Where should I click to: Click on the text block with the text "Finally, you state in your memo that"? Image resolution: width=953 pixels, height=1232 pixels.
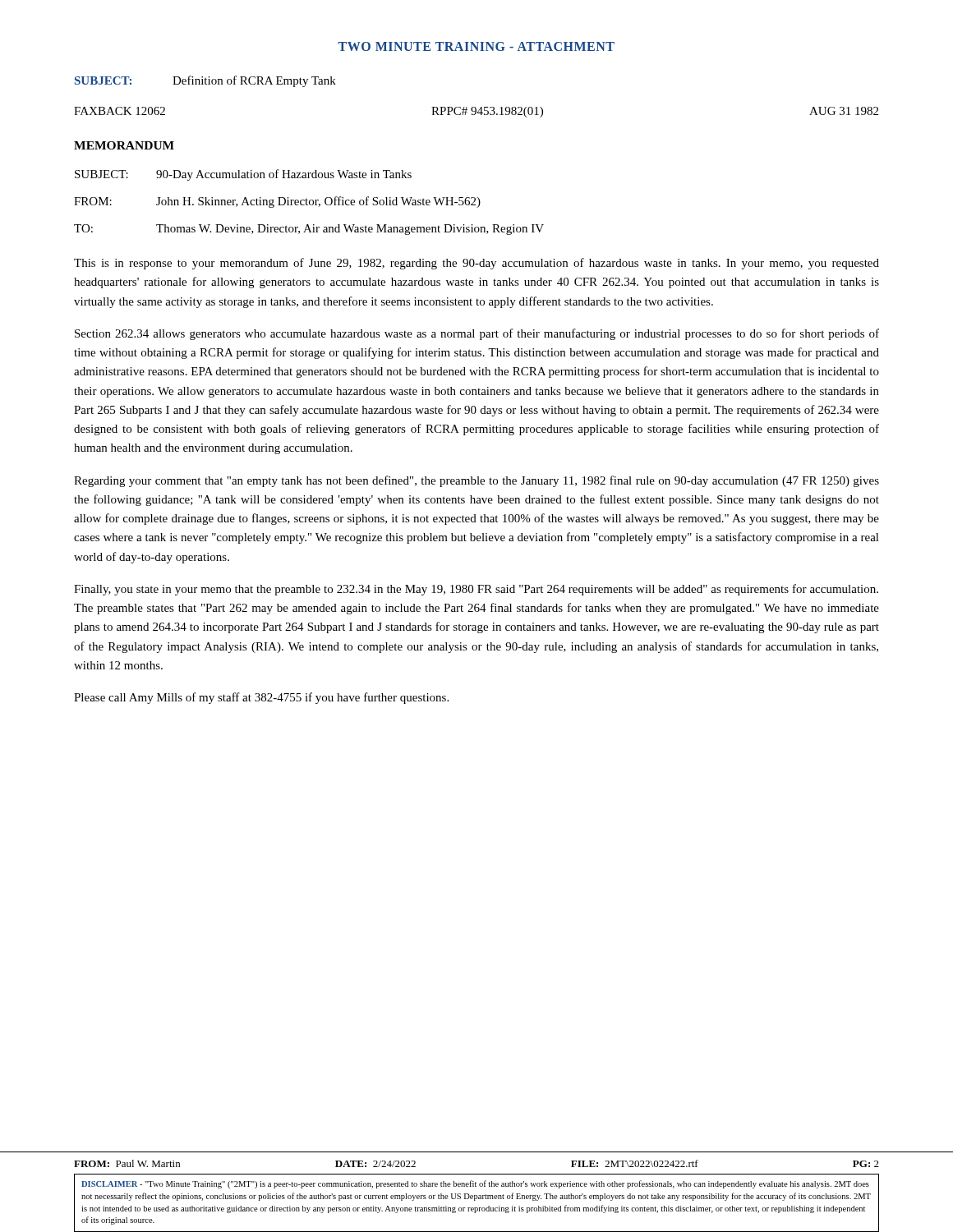tap(476, 627)
